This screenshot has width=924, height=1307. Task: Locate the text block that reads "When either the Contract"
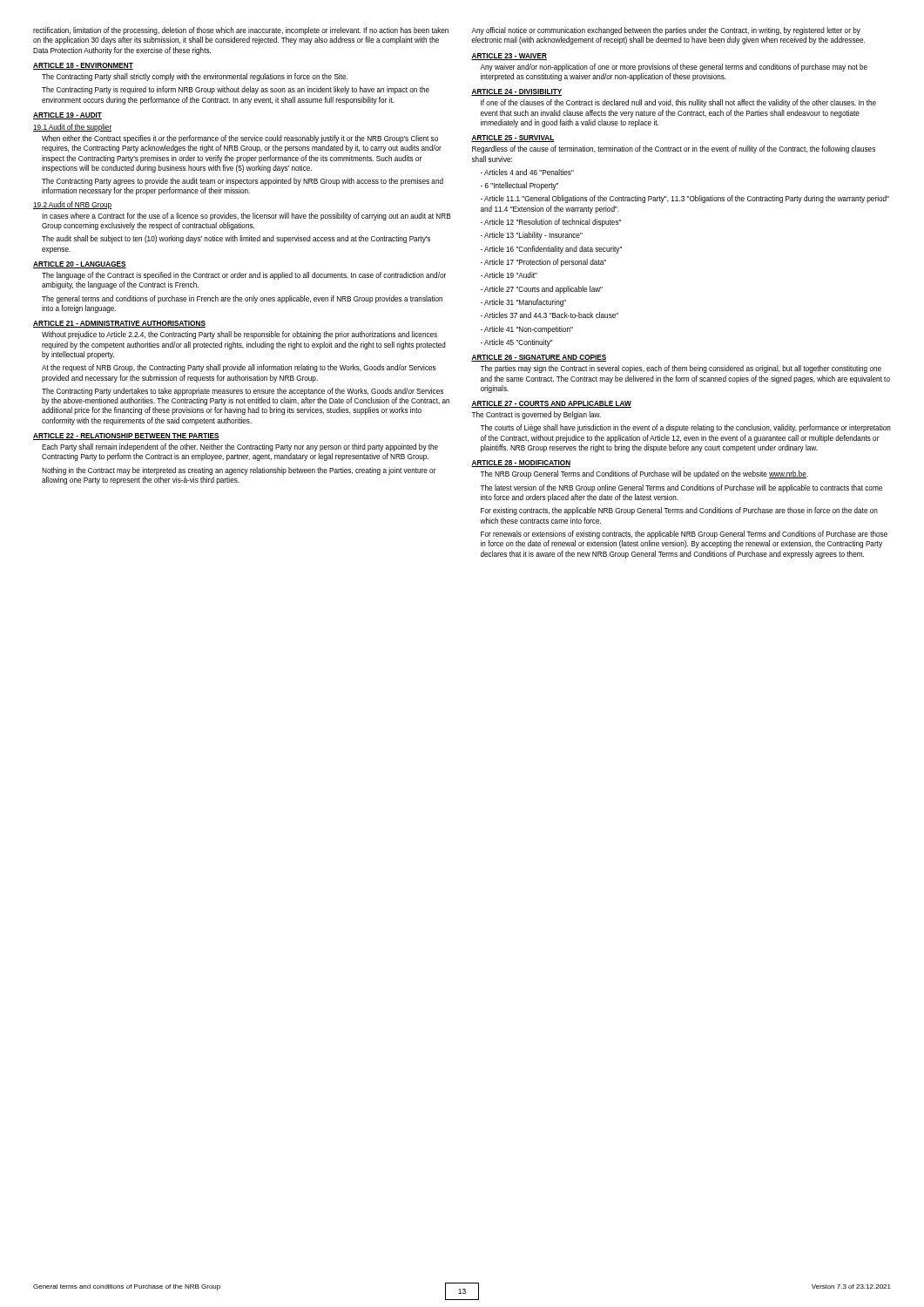[243, 154]
